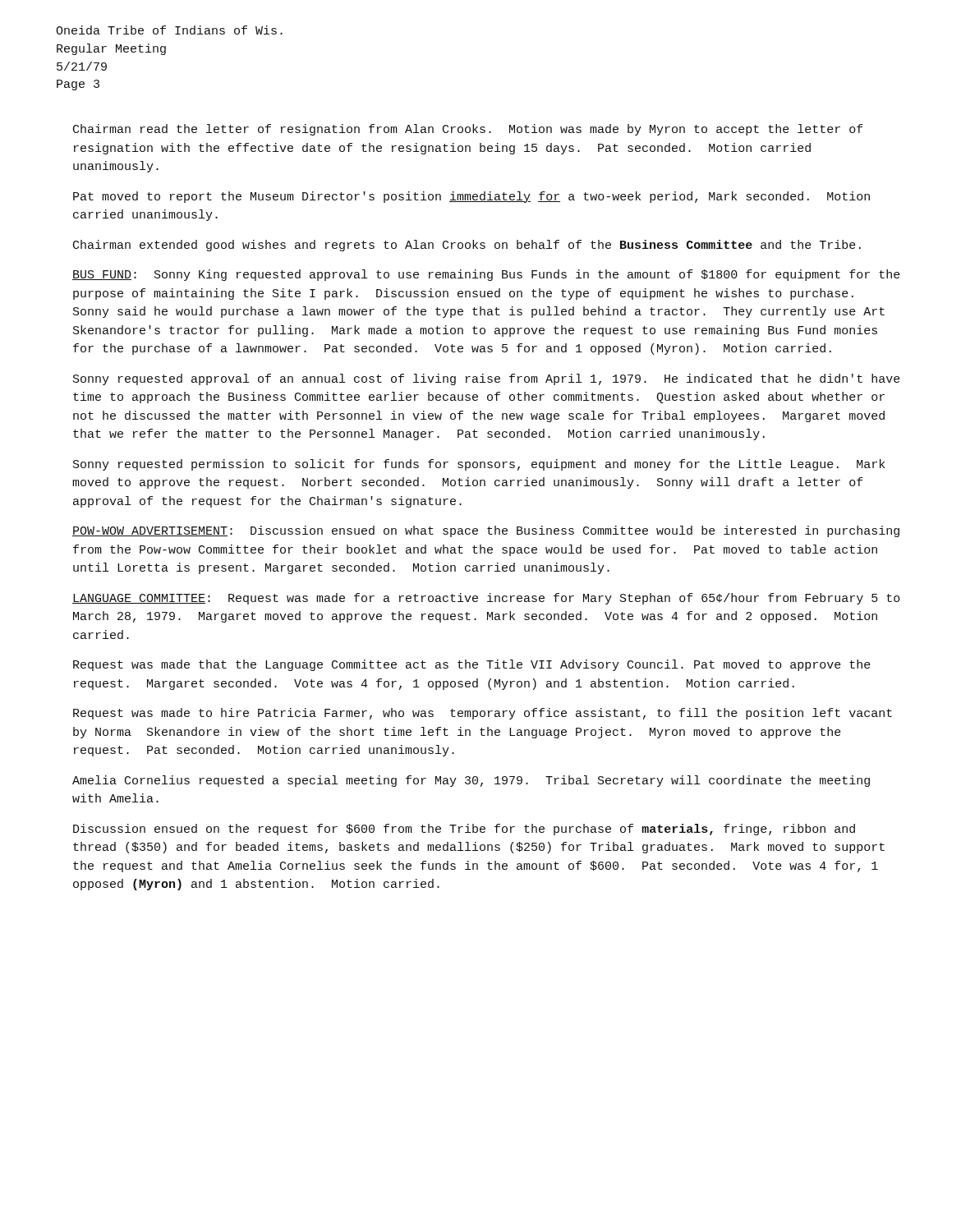Locate the text block that says "Chairman extended good wishes"
This screenshot has height=1232, width=961.
[x=468, y=246]
